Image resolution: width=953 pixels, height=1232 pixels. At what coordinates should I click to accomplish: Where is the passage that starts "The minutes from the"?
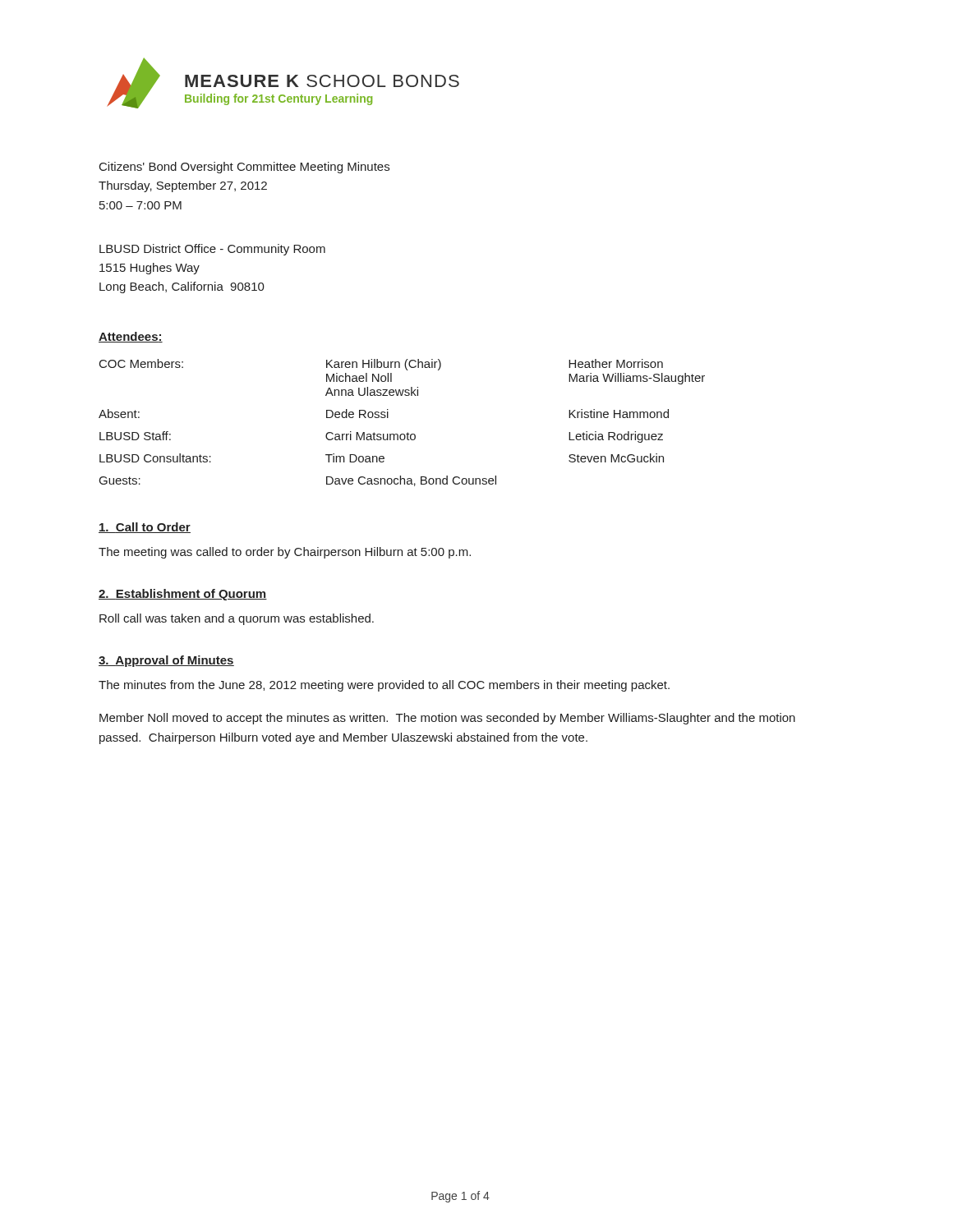(385, 684)
